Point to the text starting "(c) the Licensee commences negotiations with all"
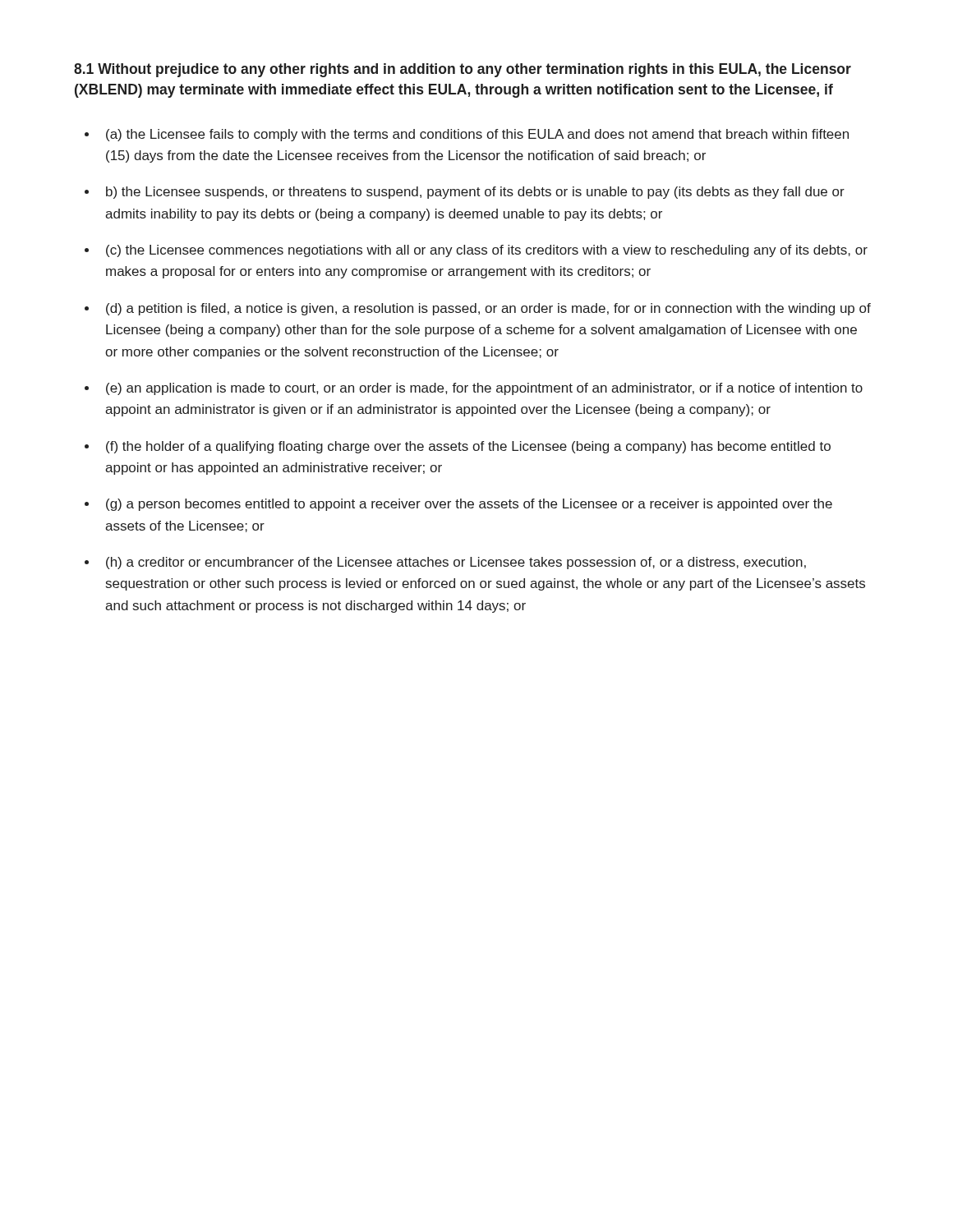 [x=486, y=261]
